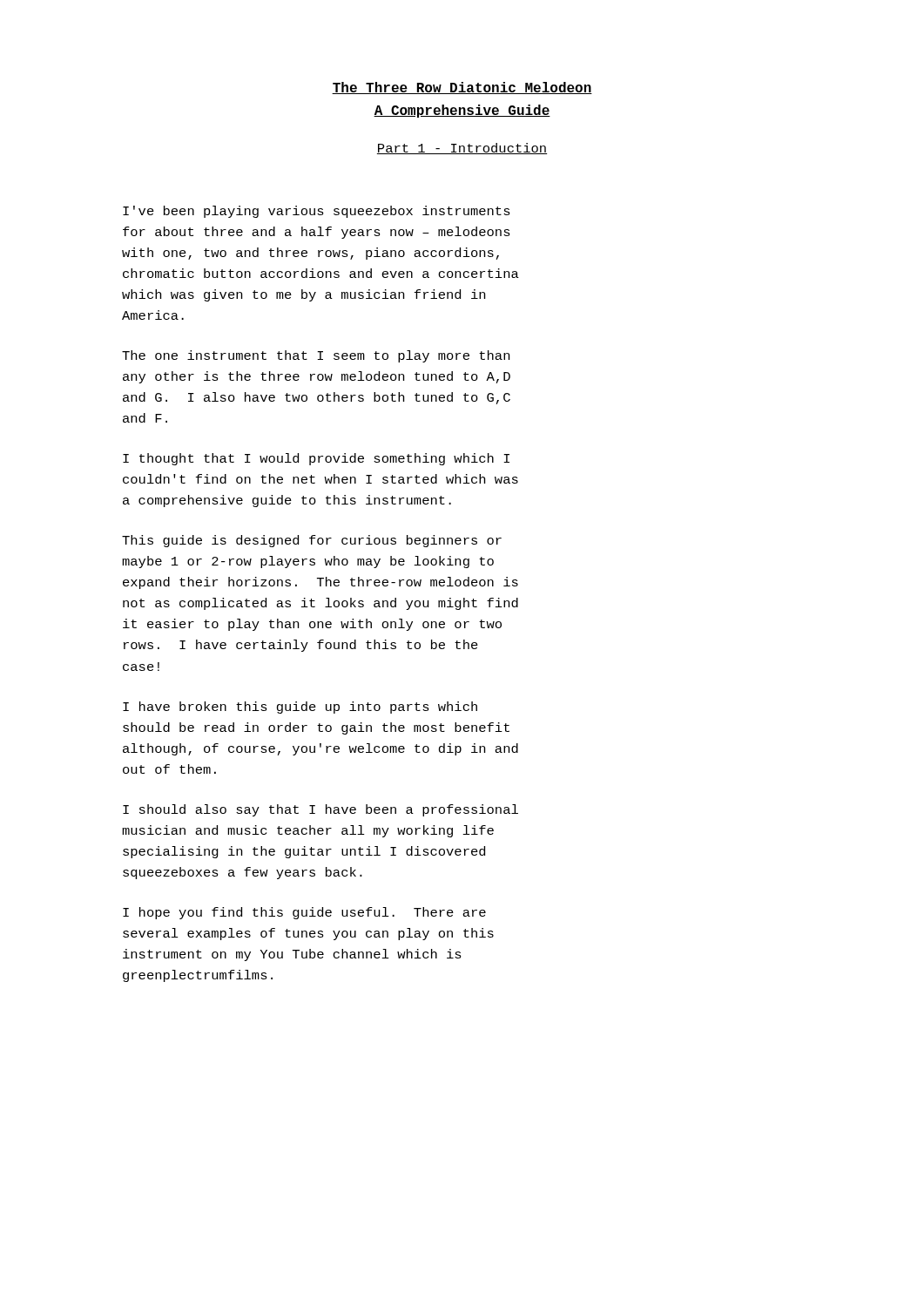Select the text block with the text "I thought that"
This screenshot has height=1307, width=924.
tap(320, 480)
